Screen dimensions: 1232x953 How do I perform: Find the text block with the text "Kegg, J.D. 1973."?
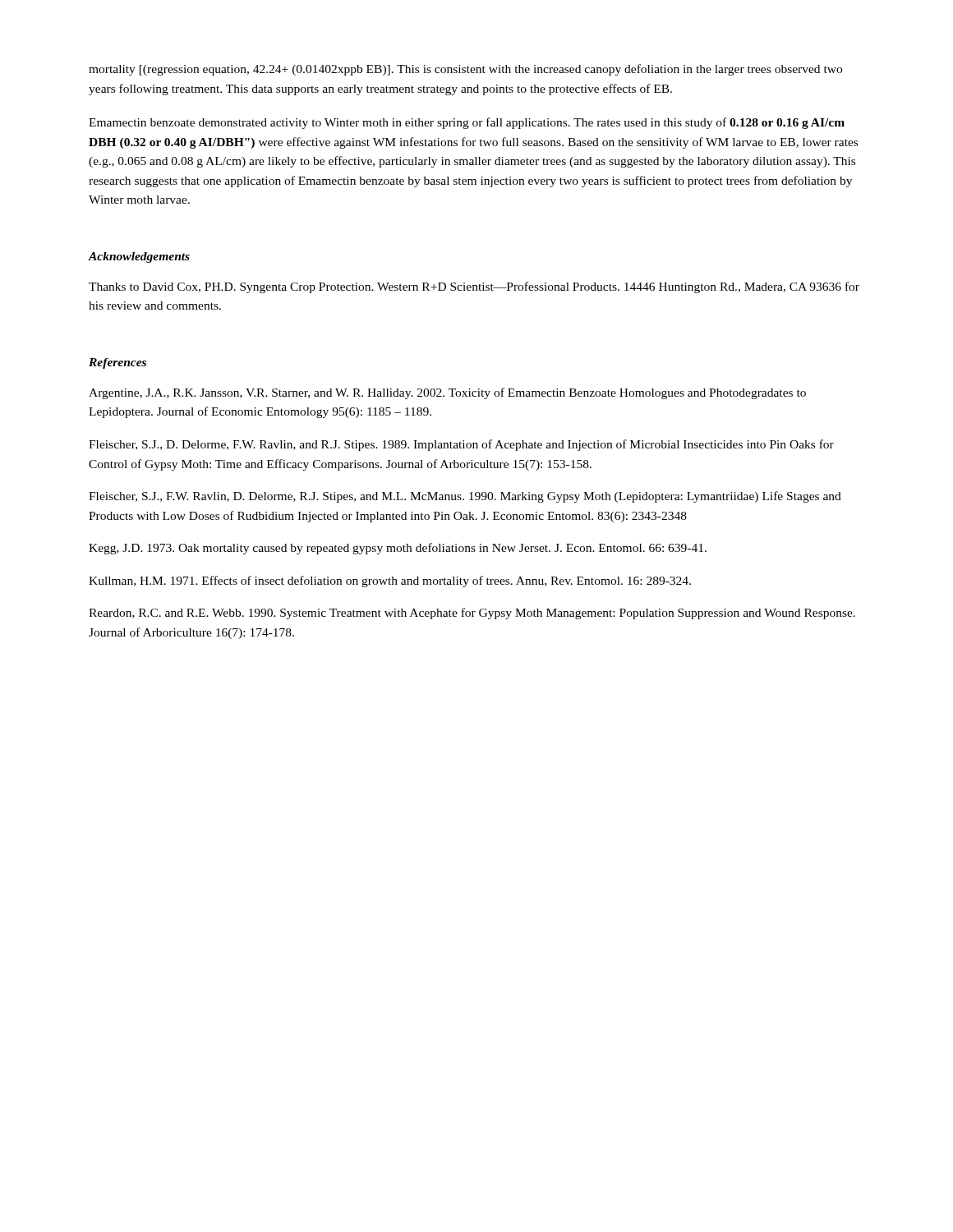pyautogui.click(x=398, y=548)
